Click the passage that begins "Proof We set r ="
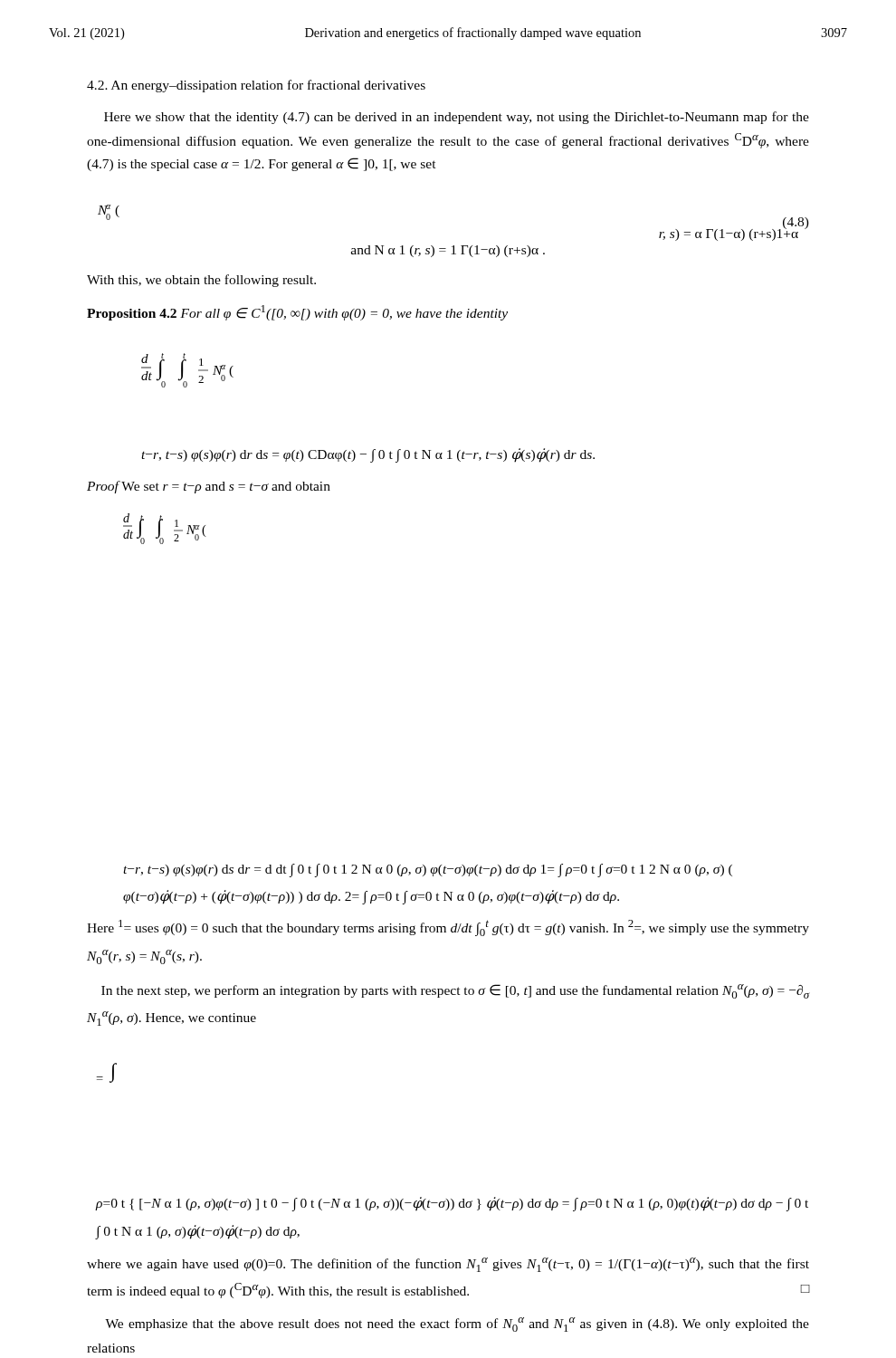Image resolution: width=896 pixels, height=1358 pixels. [209, 486]
